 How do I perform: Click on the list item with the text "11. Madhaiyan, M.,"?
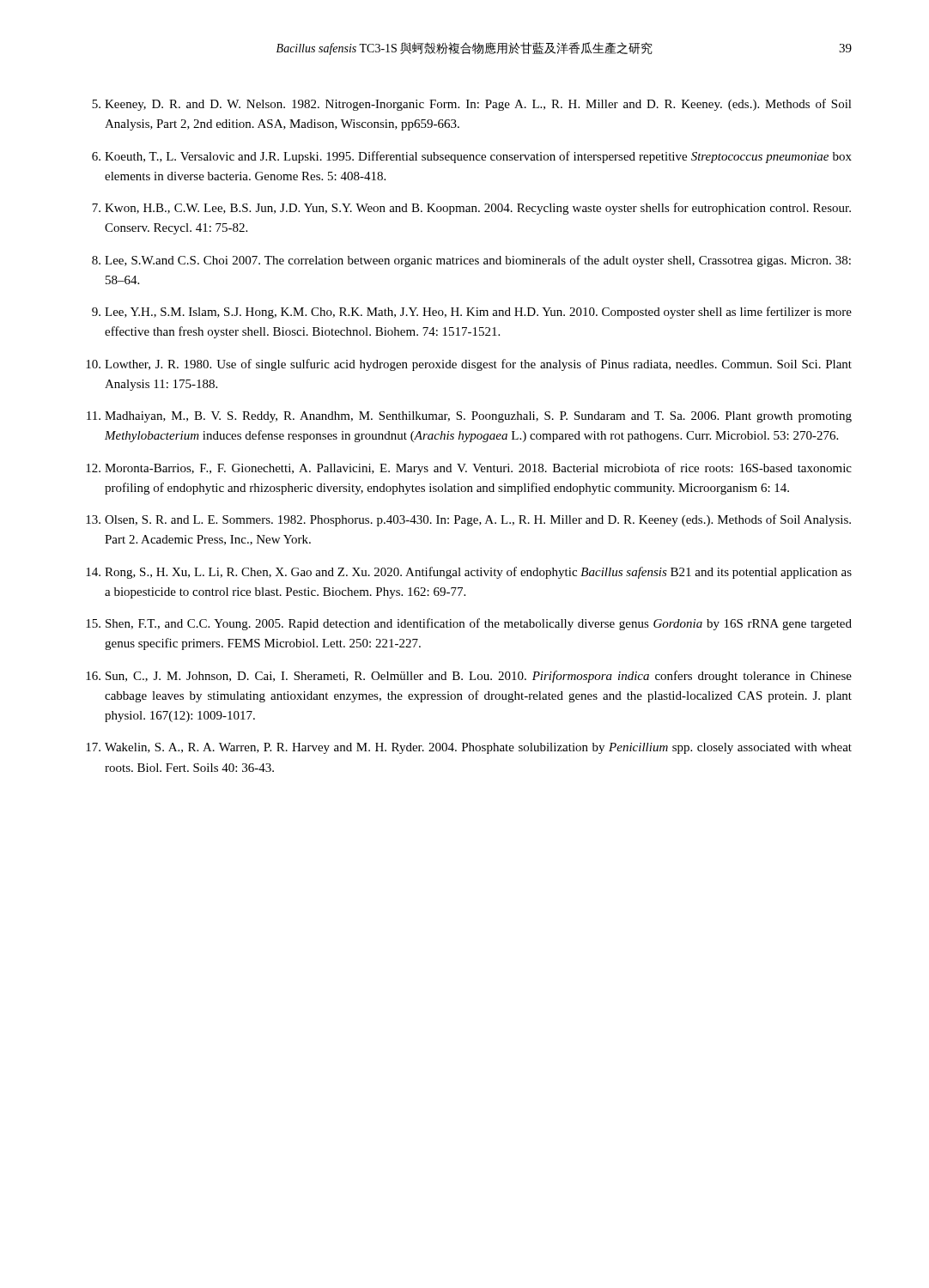(x=464, y=426)
